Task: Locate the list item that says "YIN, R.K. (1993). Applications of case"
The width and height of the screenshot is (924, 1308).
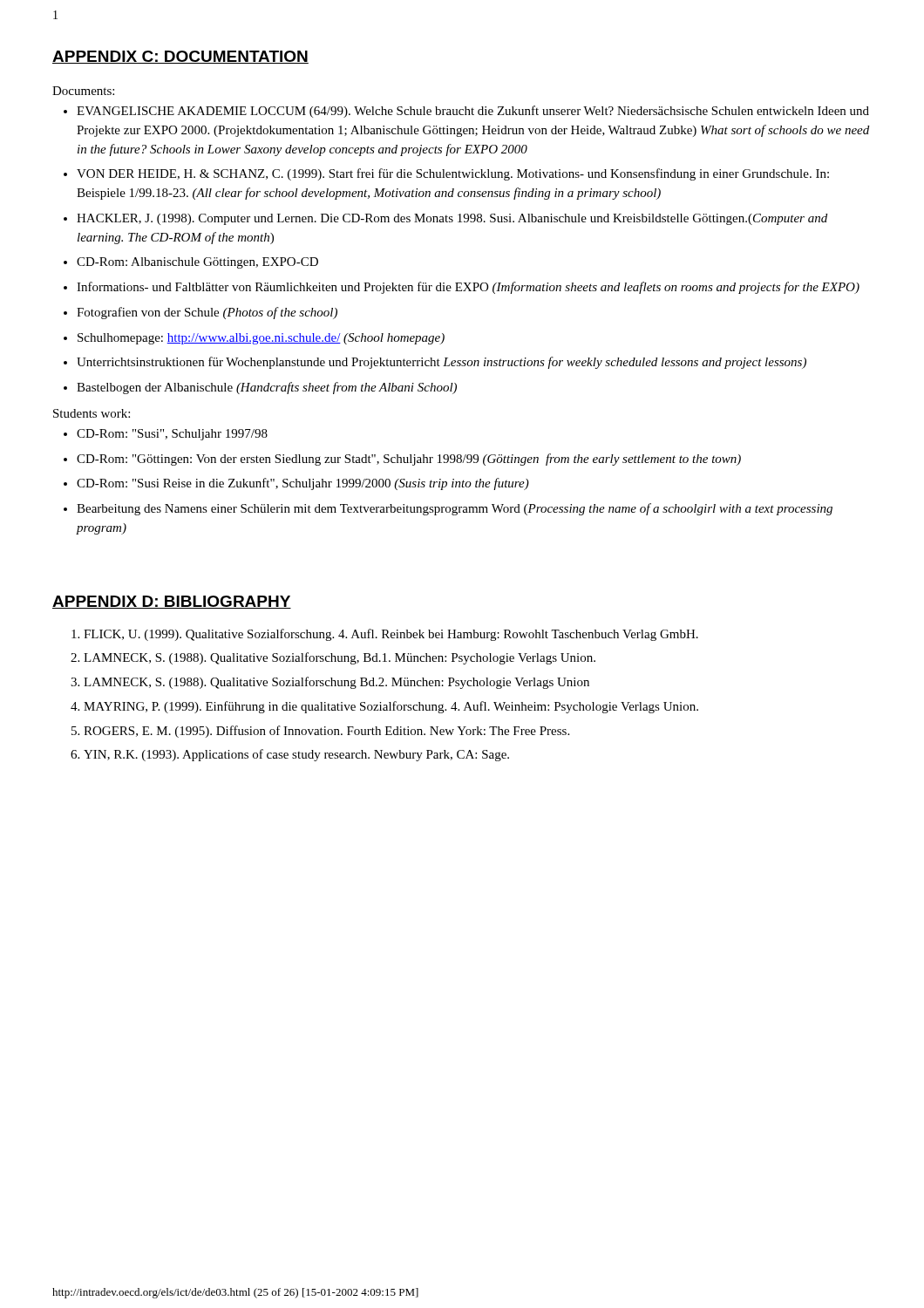Action: coord(297,755)
